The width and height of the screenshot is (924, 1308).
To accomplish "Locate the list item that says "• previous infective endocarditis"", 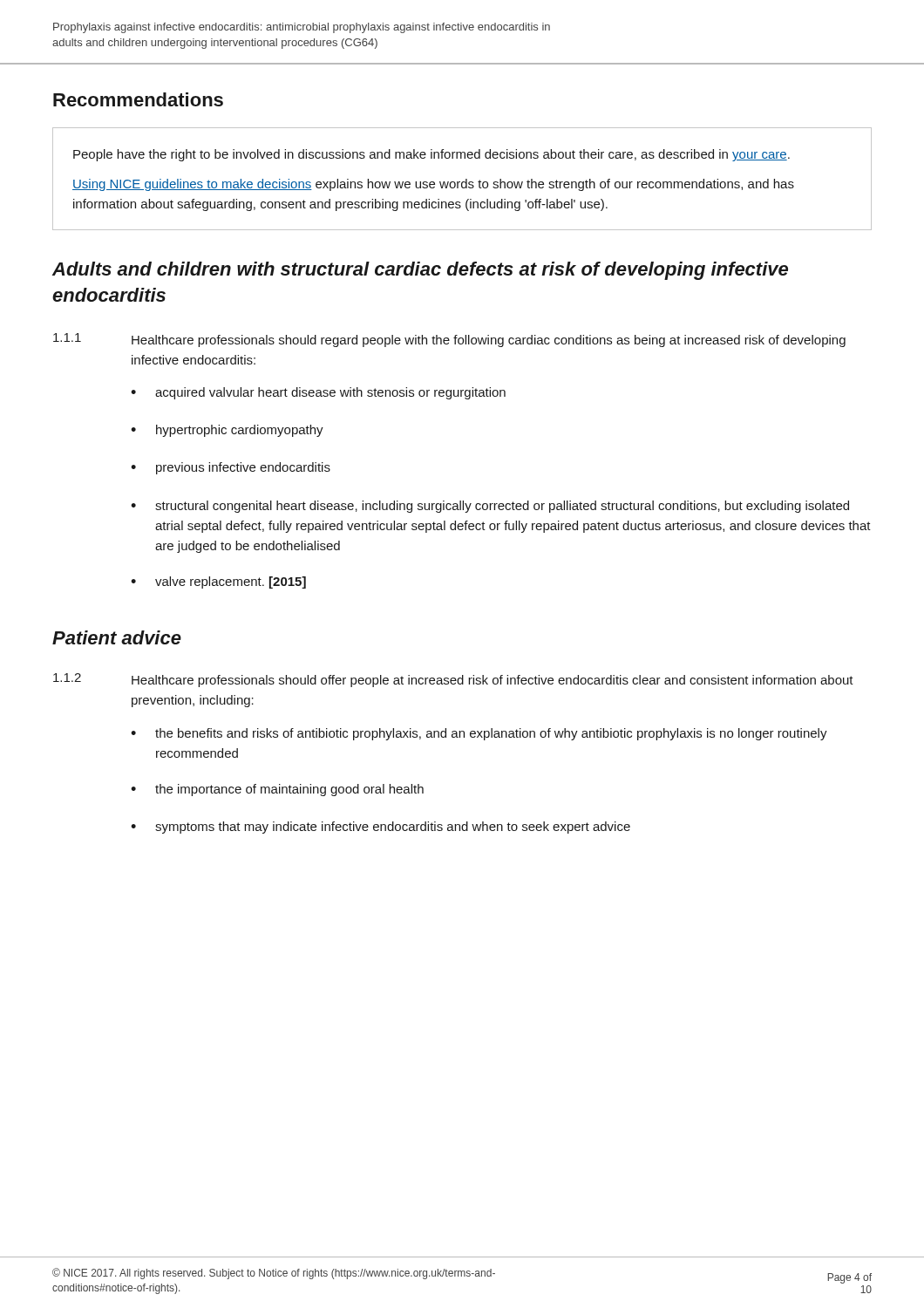I will [231, 468].
